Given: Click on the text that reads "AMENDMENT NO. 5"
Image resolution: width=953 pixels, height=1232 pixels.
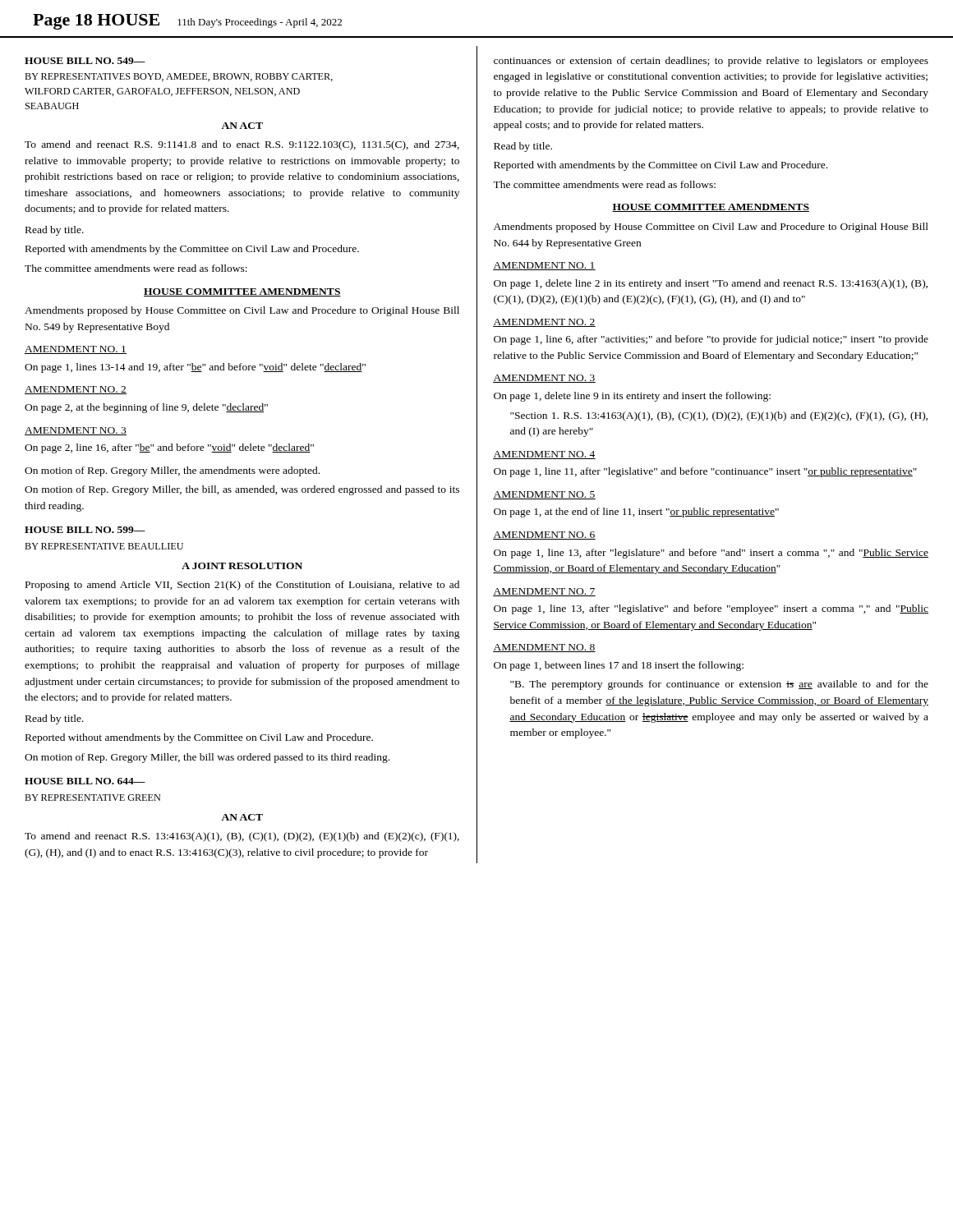Looking at the screenshot, I should [544, 494].
